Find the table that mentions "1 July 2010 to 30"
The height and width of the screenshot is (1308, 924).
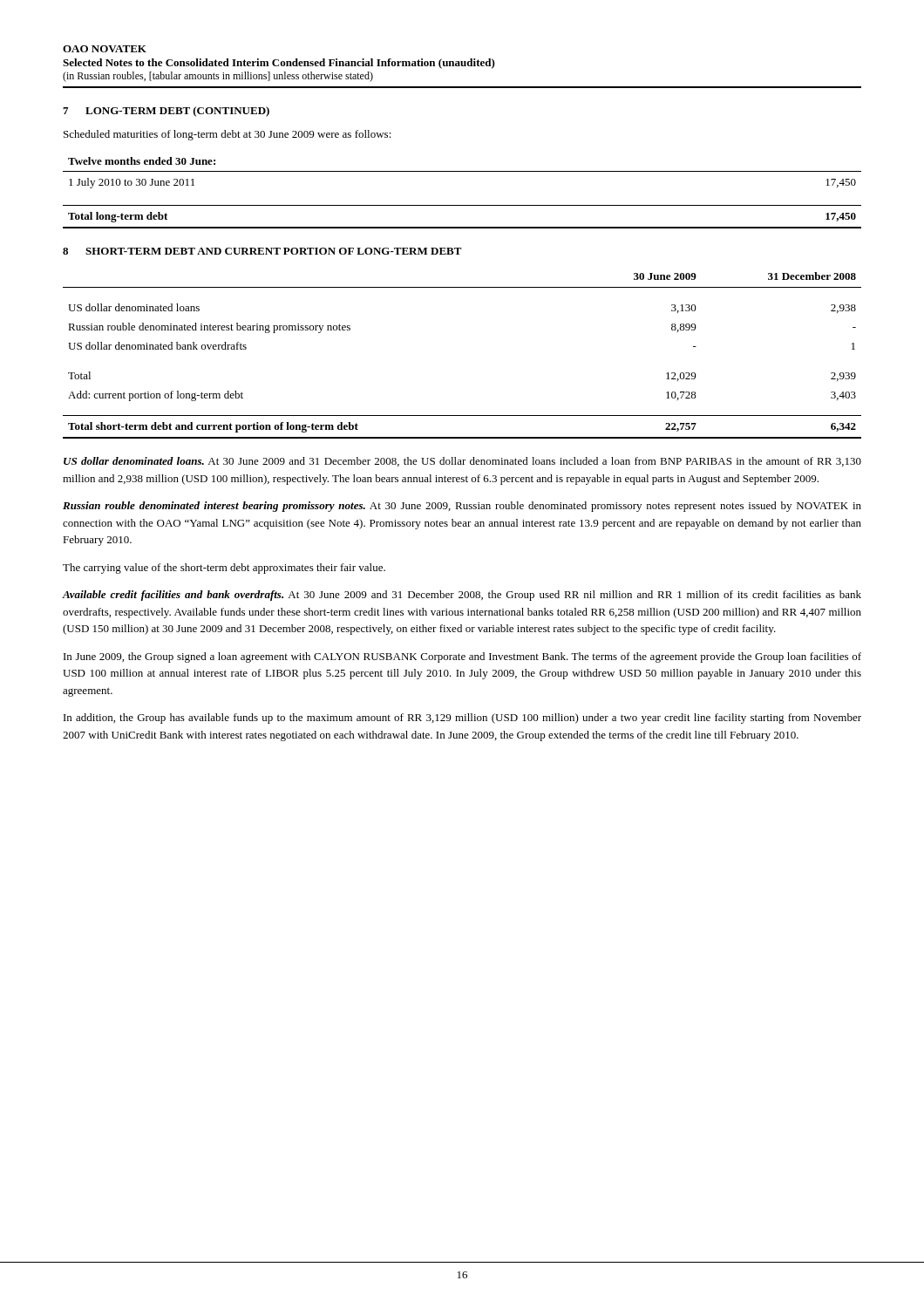tap(462, 190)
